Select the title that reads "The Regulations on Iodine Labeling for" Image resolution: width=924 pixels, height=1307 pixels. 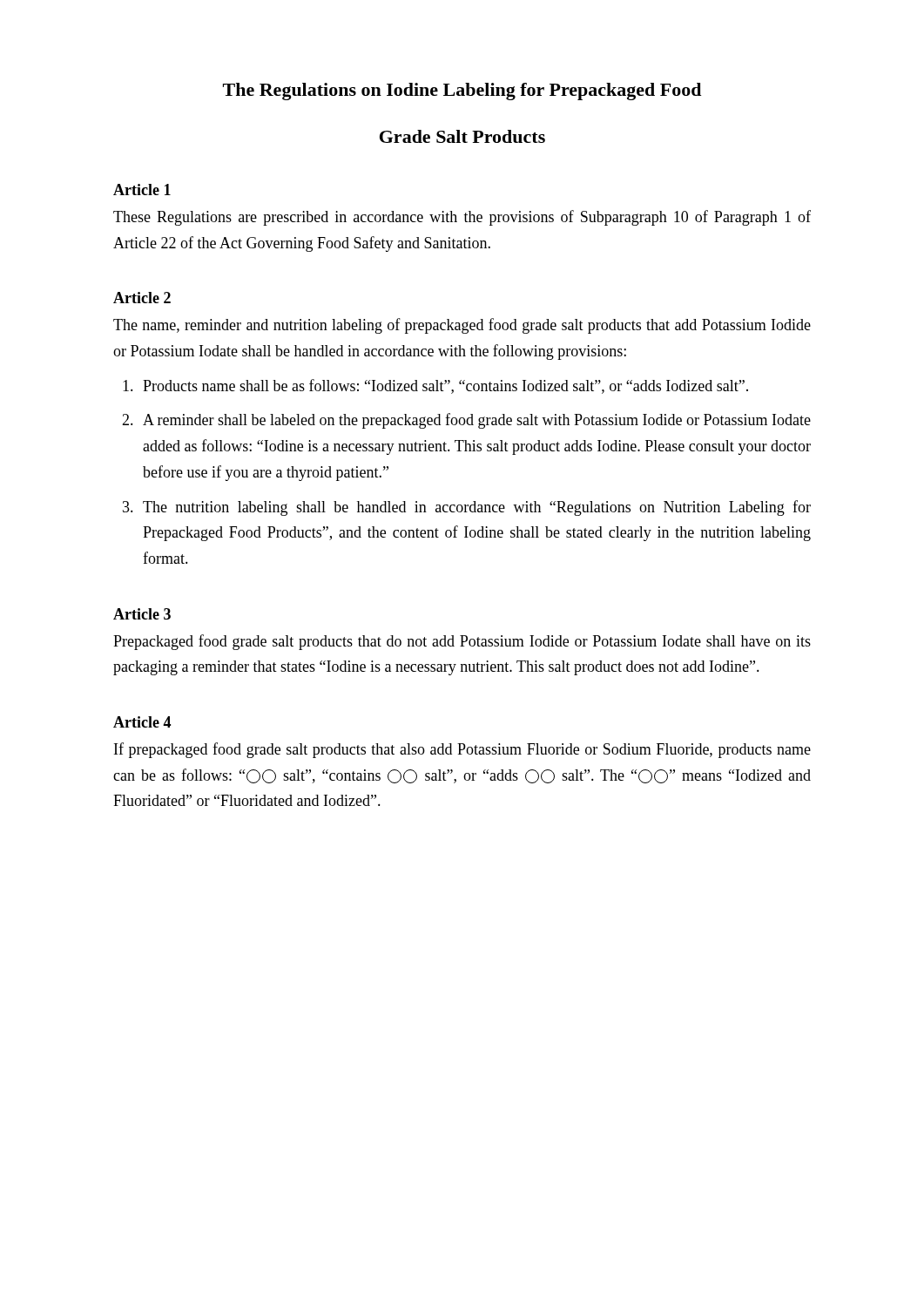pyautogui.click(x=462, y=91)
